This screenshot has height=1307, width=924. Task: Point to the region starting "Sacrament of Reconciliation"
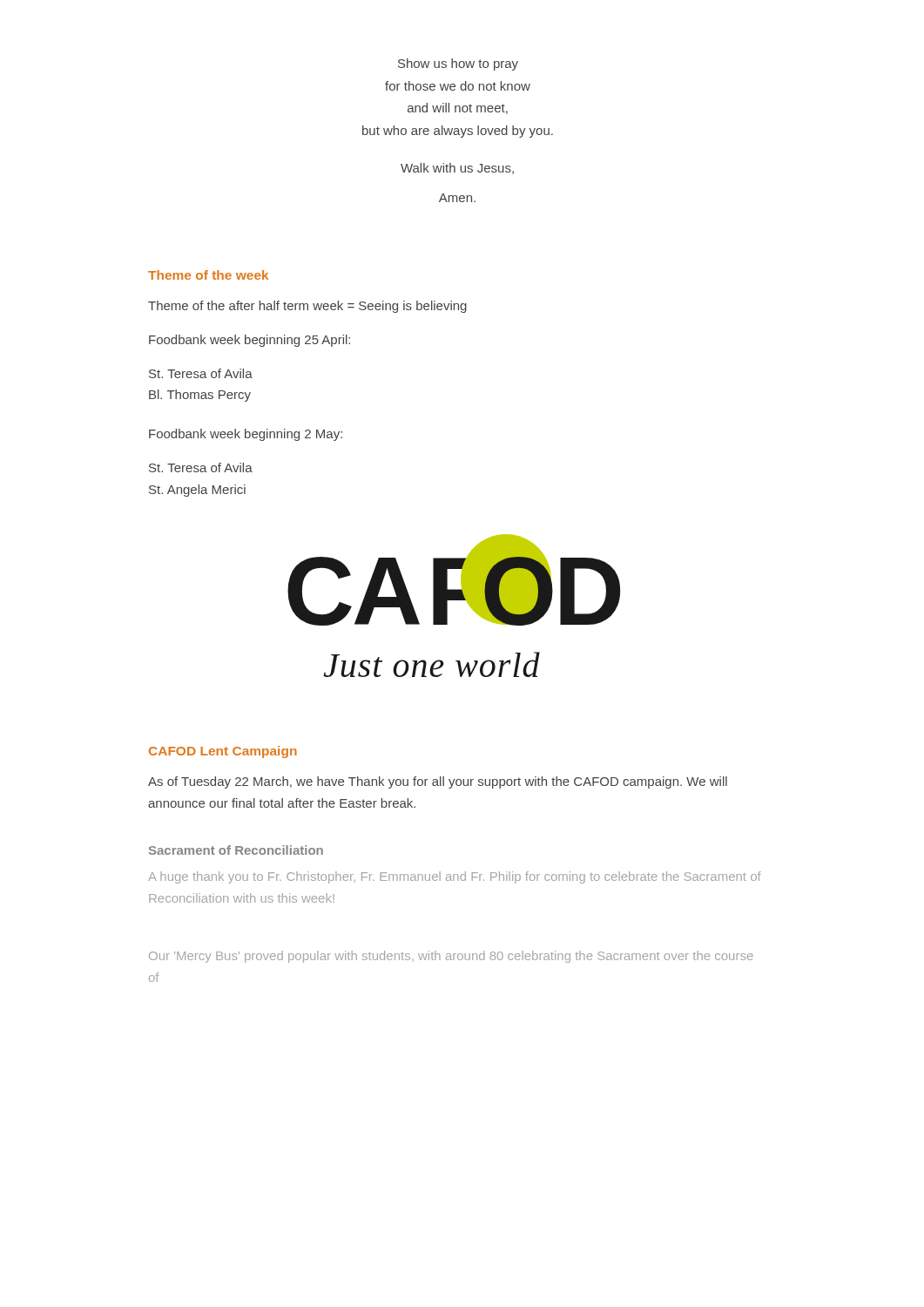(x=236, y=850)
